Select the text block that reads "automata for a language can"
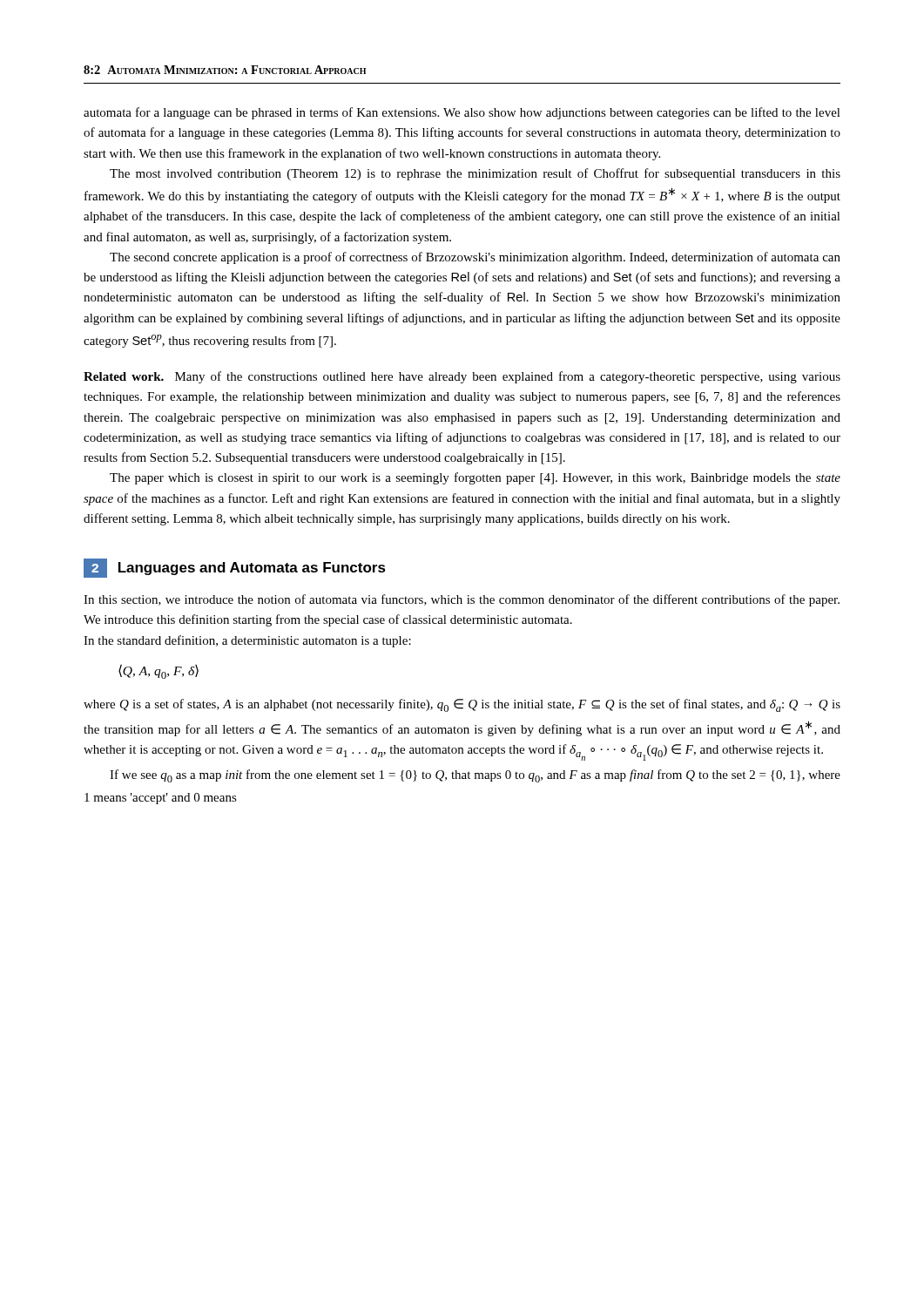This screenshot has width=924, height=1307. click(x=462, y=133)
